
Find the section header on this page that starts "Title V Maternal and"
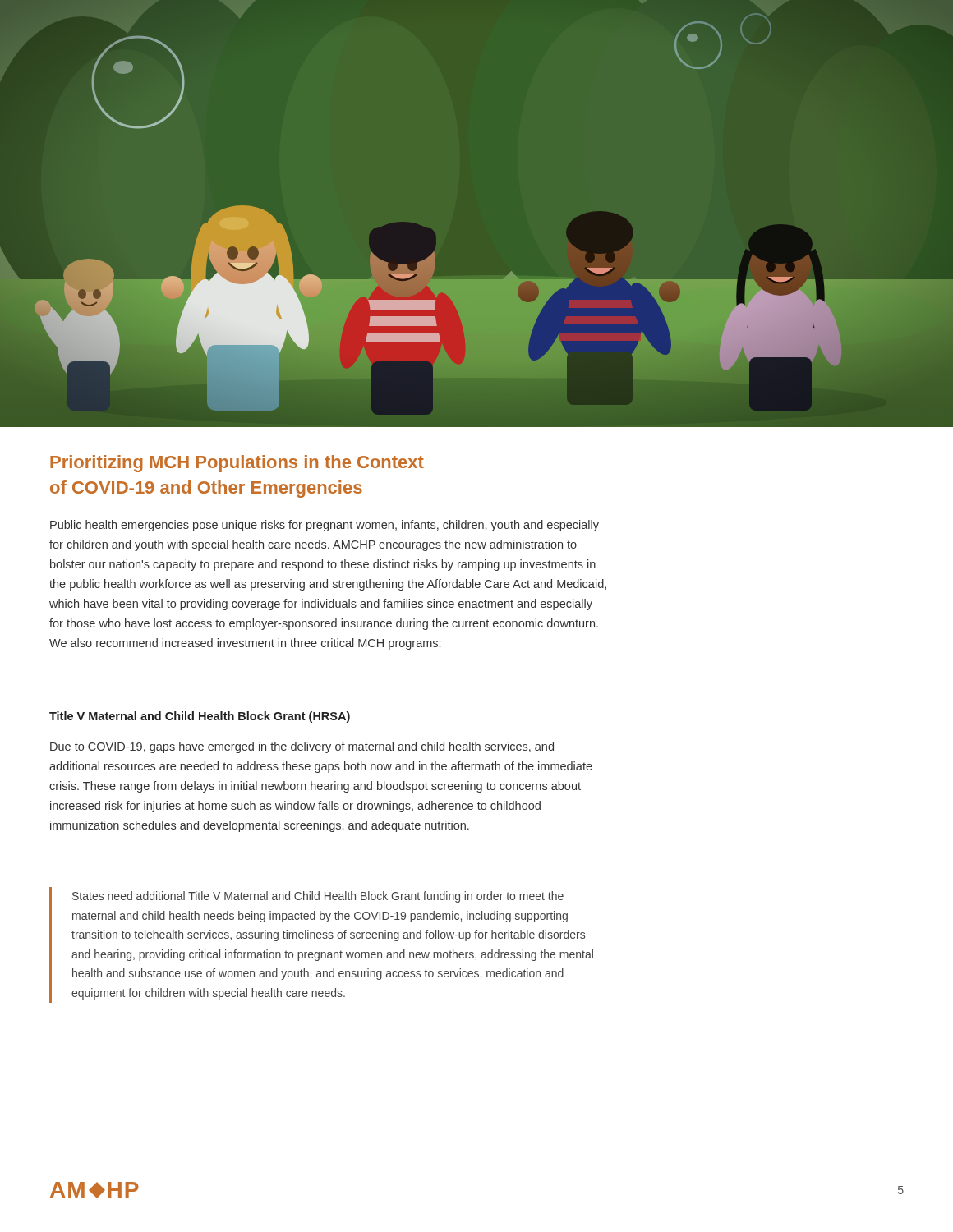coord(329,717)
